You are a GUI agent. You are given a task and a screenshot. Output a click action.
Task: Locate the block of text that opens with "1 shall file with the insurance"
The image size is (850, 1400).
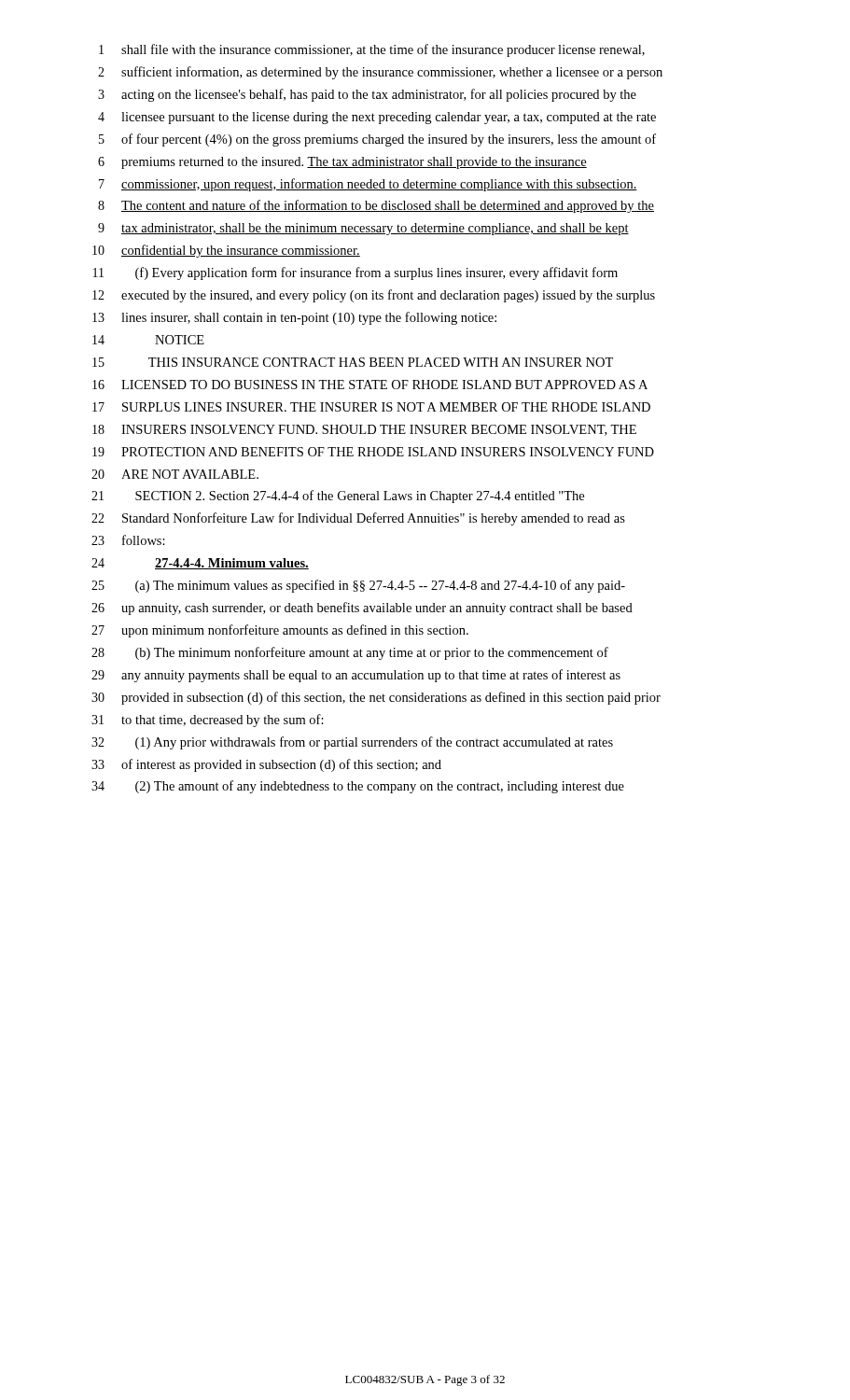tap(434, 50)
